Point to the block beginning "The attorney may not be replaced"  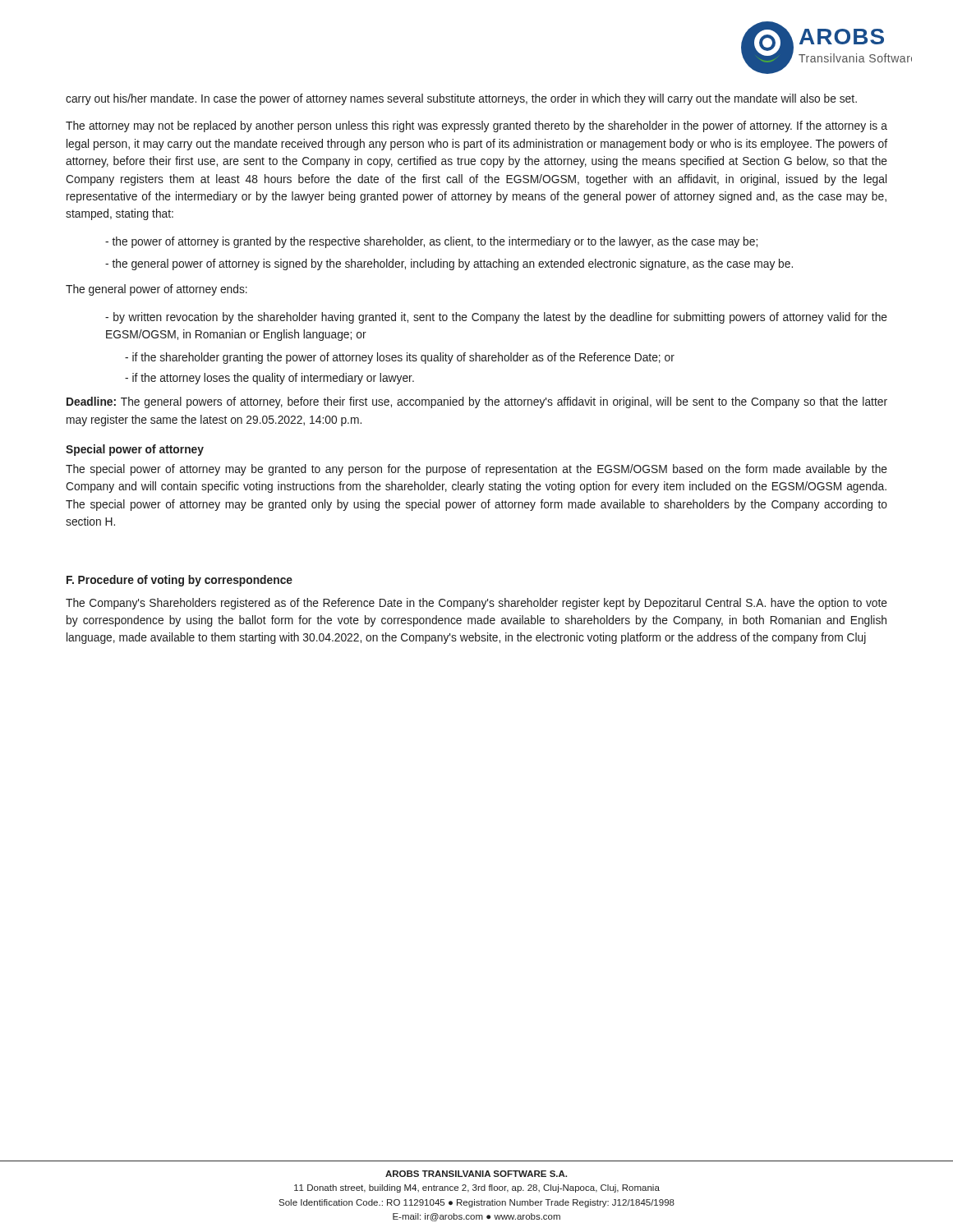[x=476, y=170]
